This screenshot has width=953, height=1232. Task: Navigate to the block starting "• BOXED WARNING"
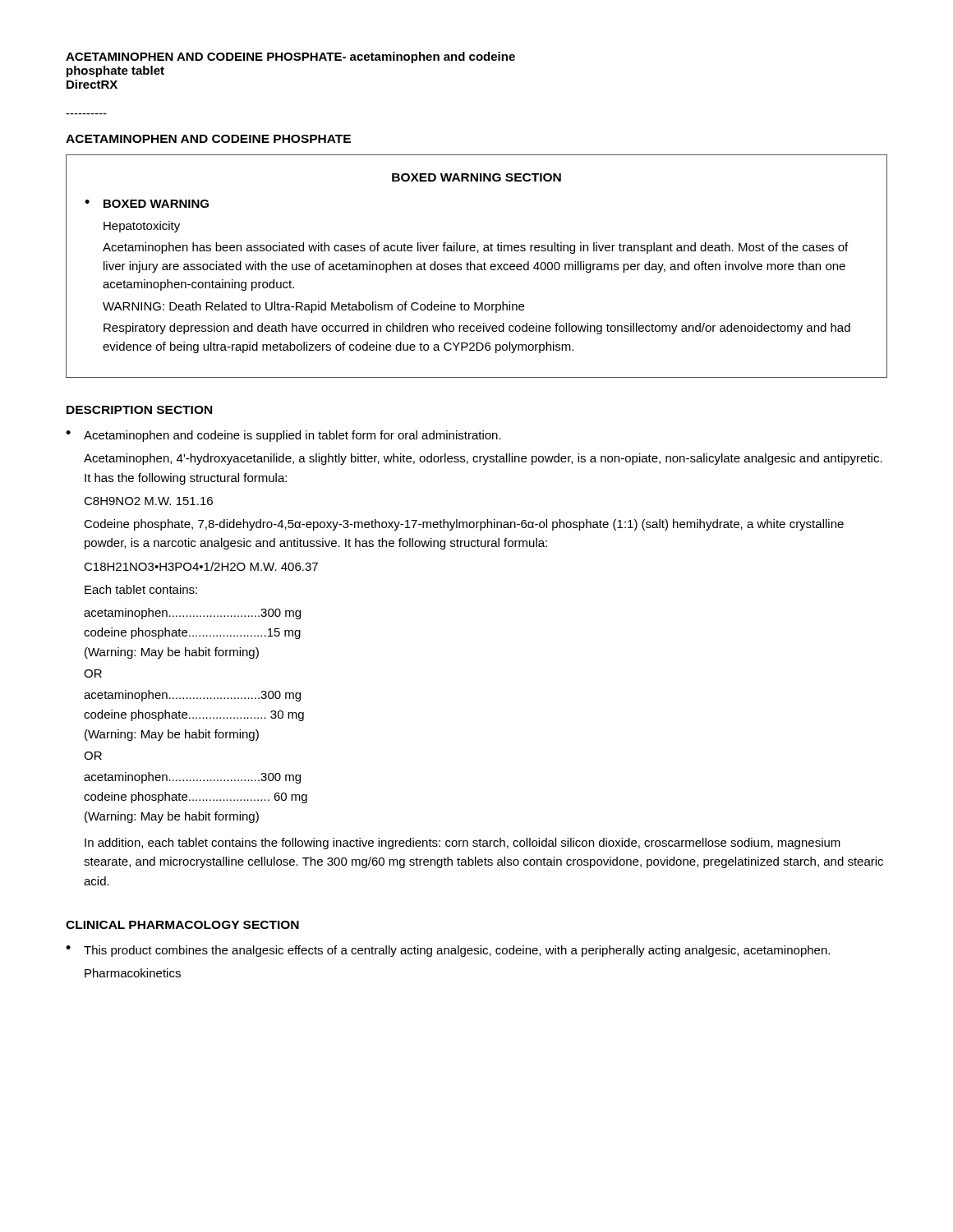point(476,277)
